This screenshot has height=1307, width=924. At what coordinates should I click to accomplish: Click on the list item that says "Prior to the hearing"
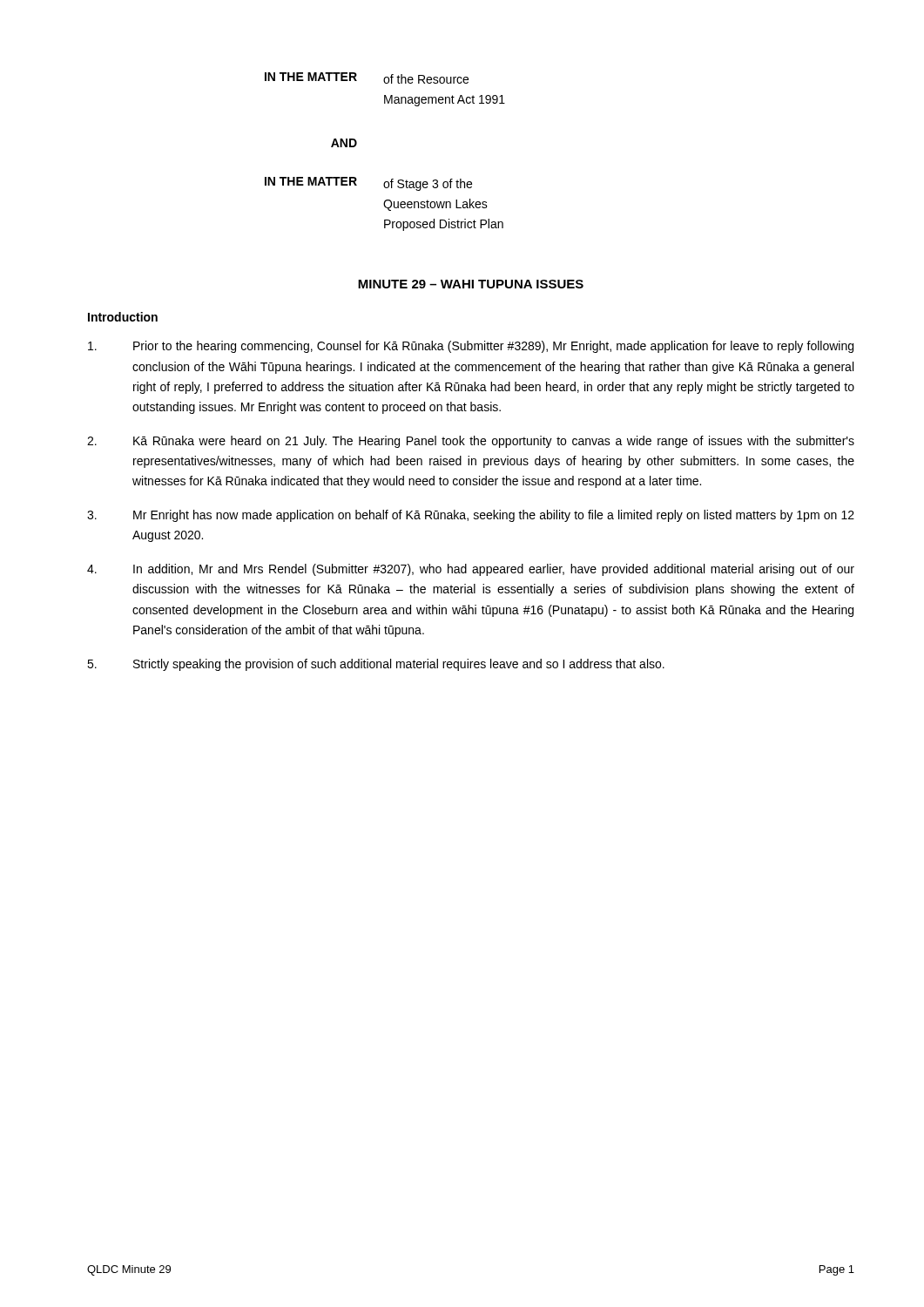[471, 377]
